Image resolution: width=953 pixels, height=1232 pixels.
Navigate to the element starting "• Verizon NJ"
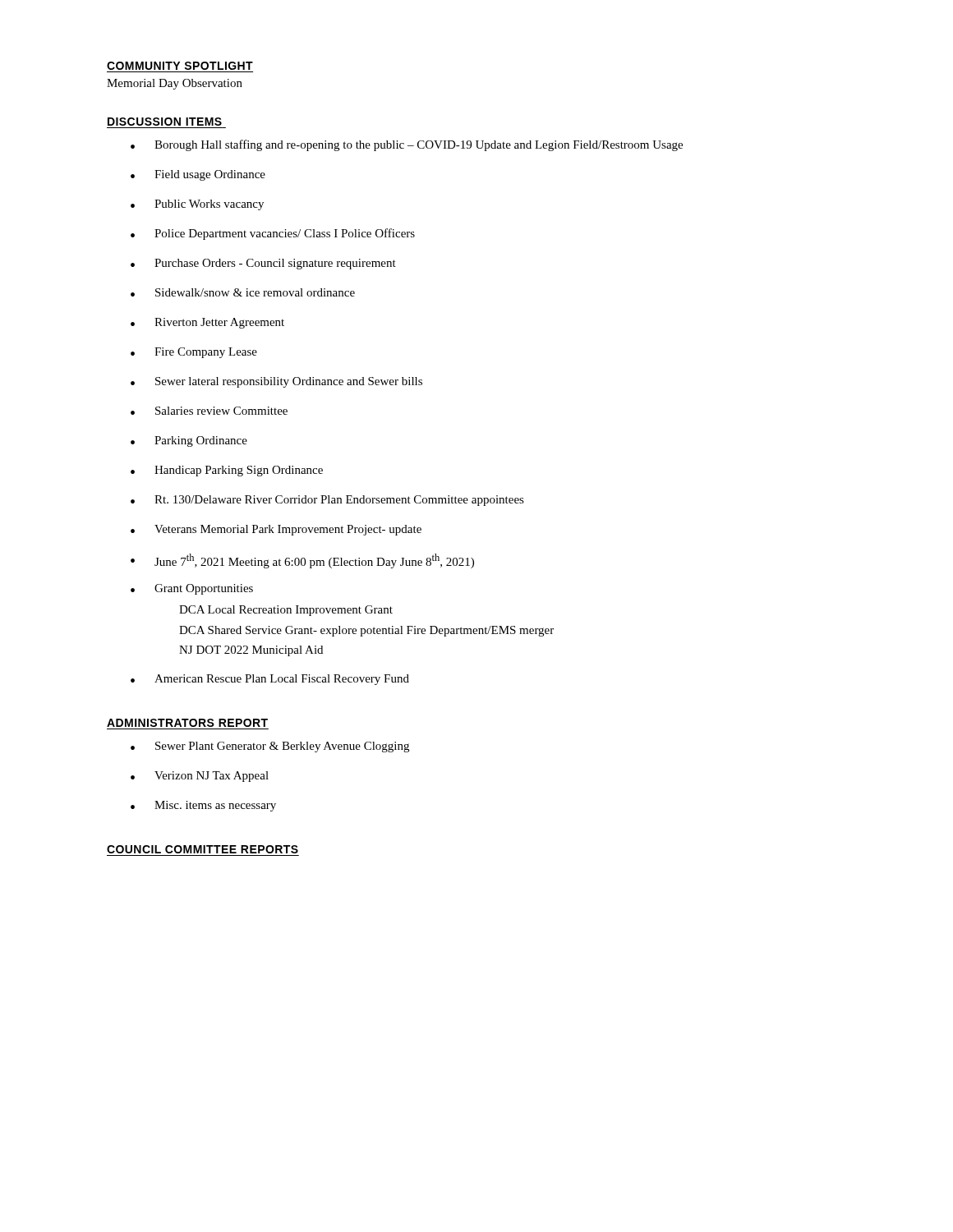tap(200, 777)
